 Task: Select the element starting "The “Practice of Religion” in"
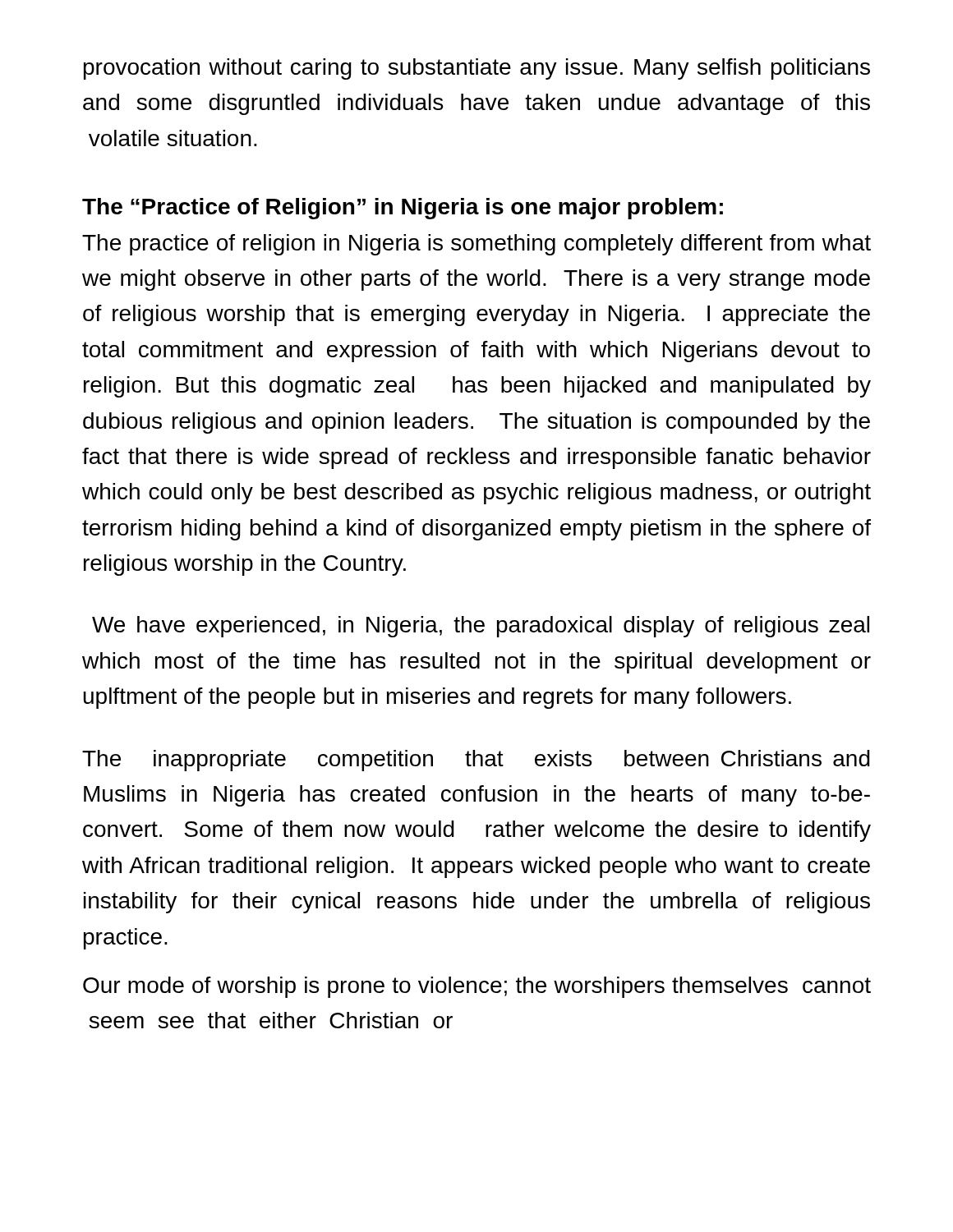404,207
